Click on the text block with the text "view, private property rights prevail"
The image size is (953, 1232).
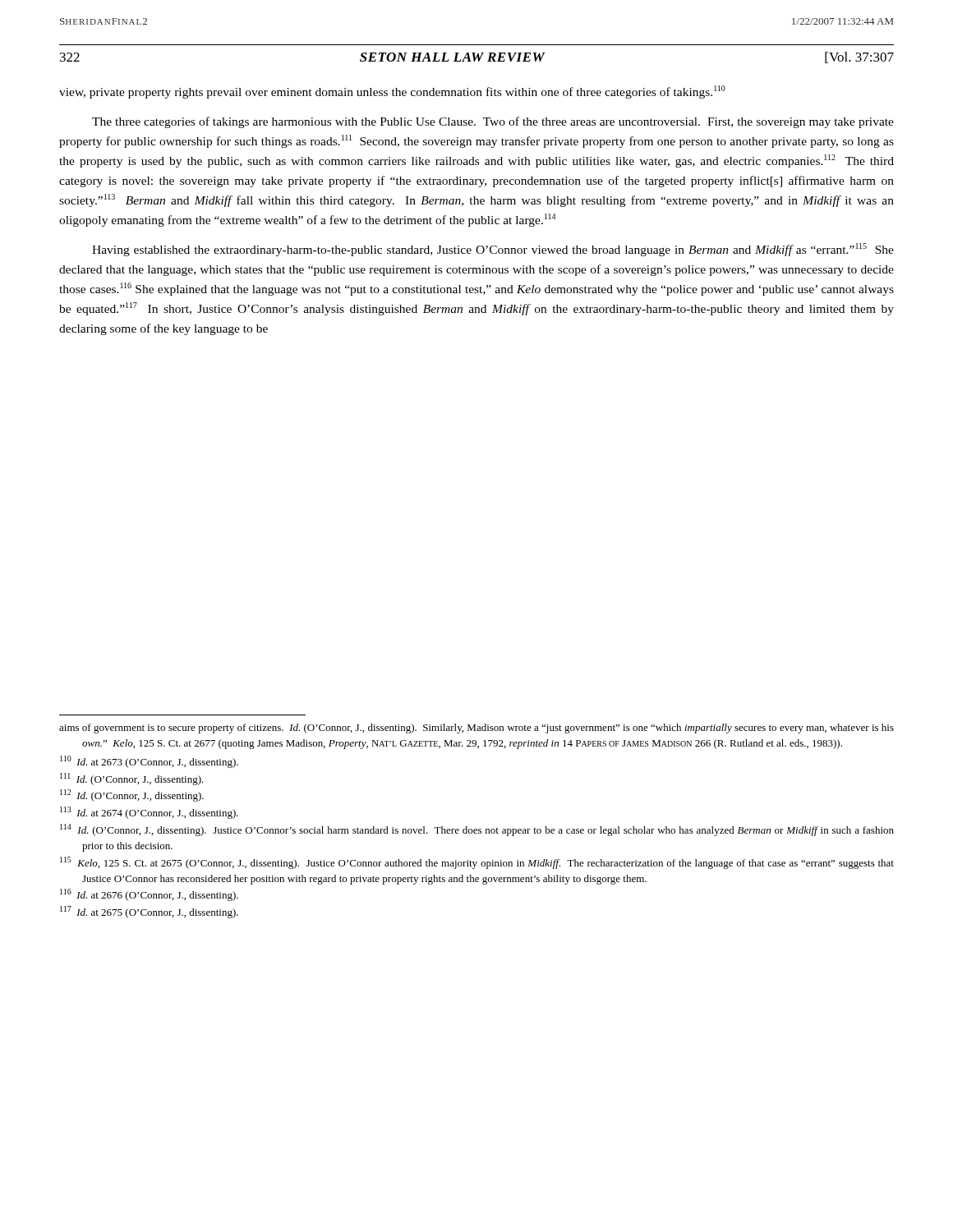coord(476,210)
